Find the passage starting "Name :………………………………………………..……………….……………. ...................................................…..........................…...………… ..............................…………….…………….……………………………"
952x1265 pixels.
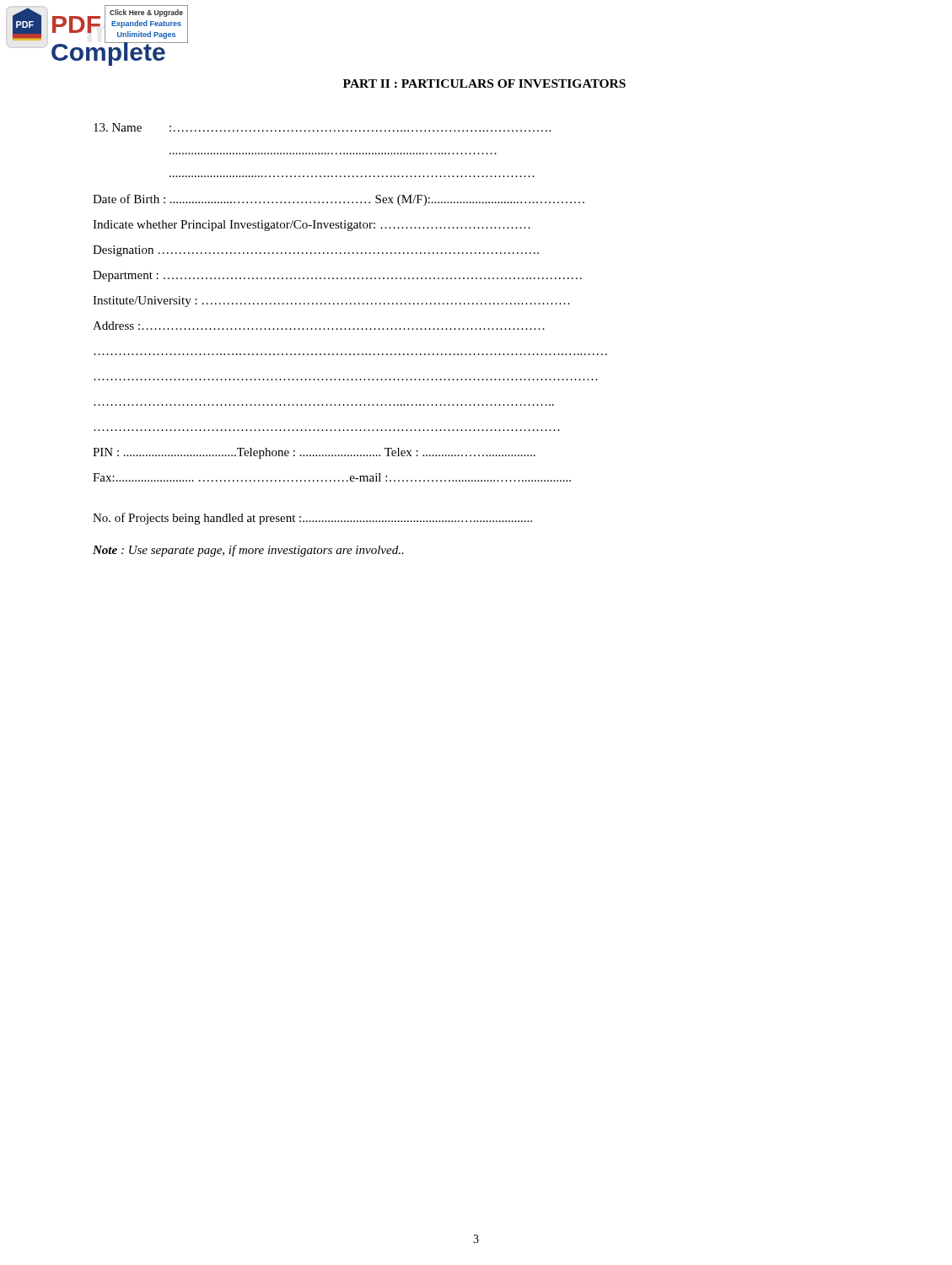point(484,151)
